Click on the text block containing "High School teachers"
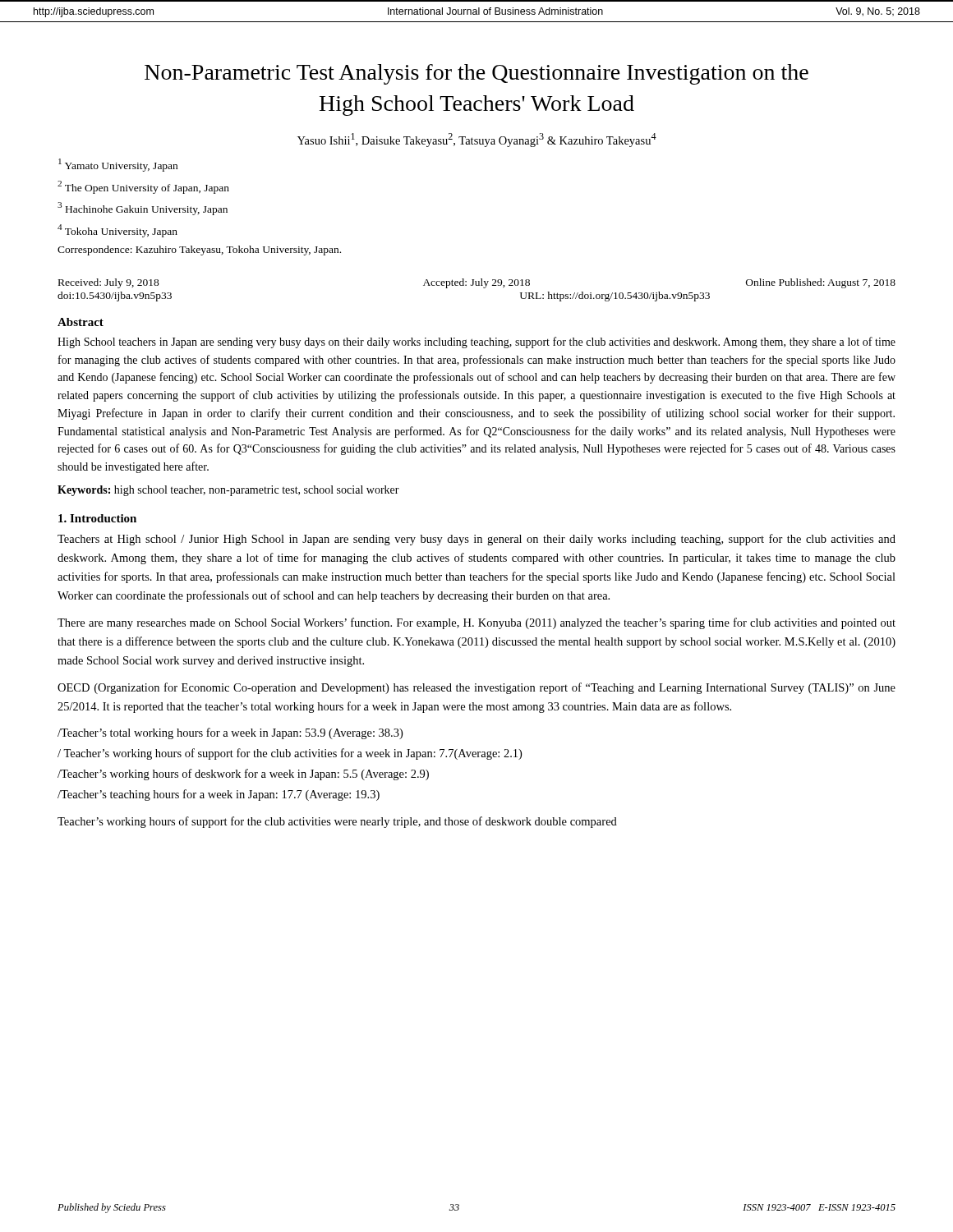Viewport: 953px width, 1232px height. (476, 404)
